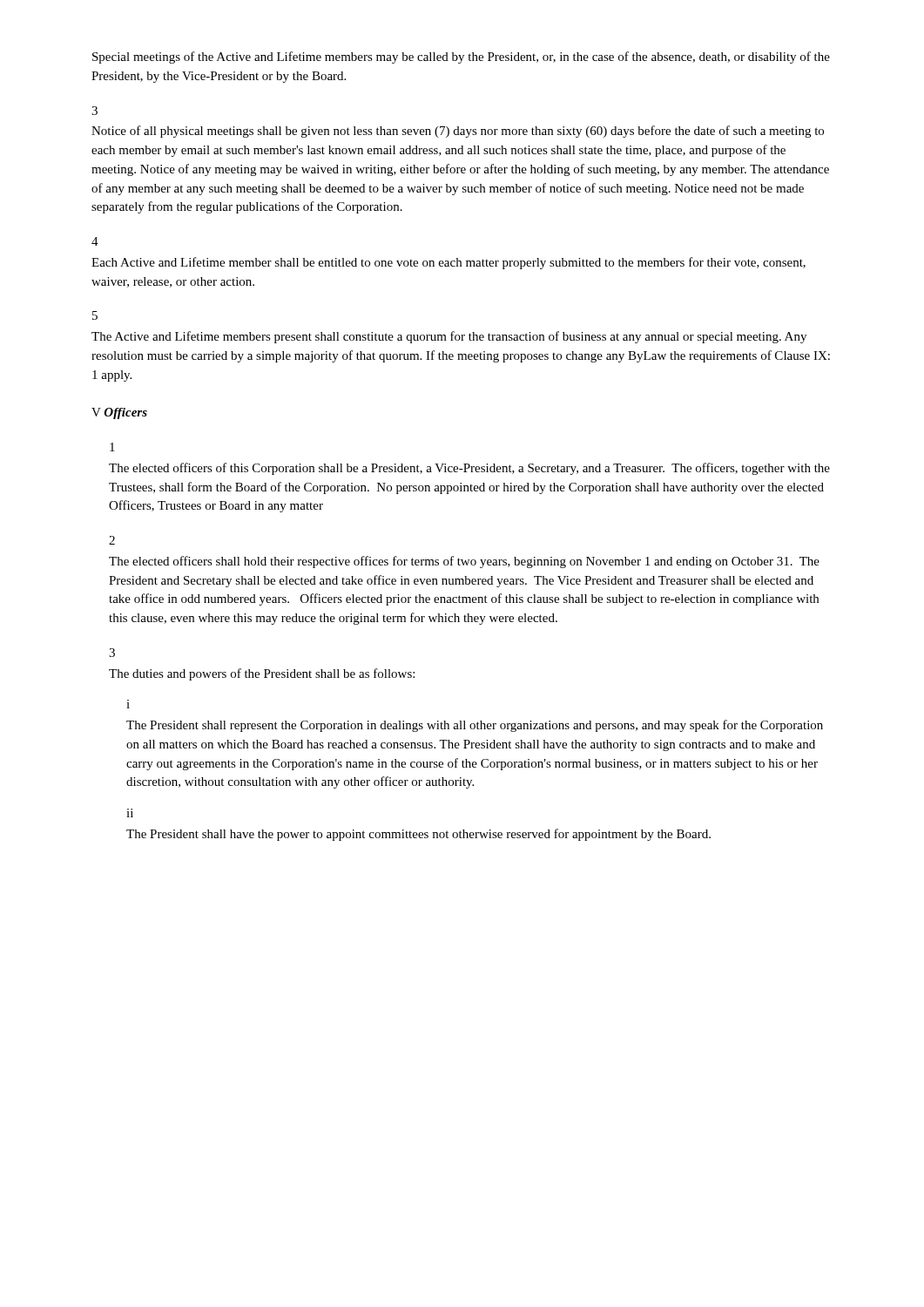Find the block on this page that starts "3 The duties and powers of the President"
Viewport: 924px width, 1307px height.
pos(112,653)
